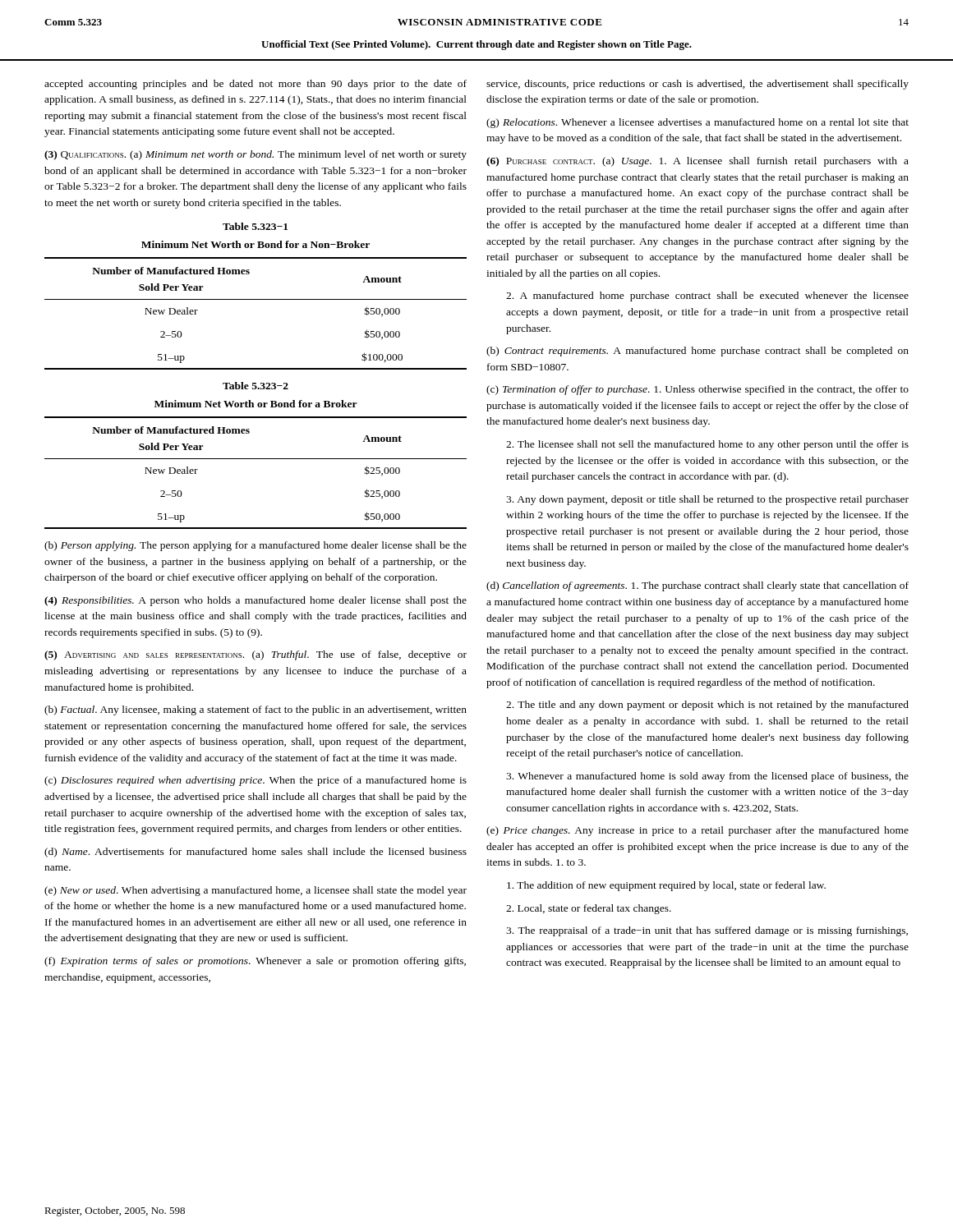Find the block starting "(f) Expiration terms of"
The image size is (953, 1232).
256,969
